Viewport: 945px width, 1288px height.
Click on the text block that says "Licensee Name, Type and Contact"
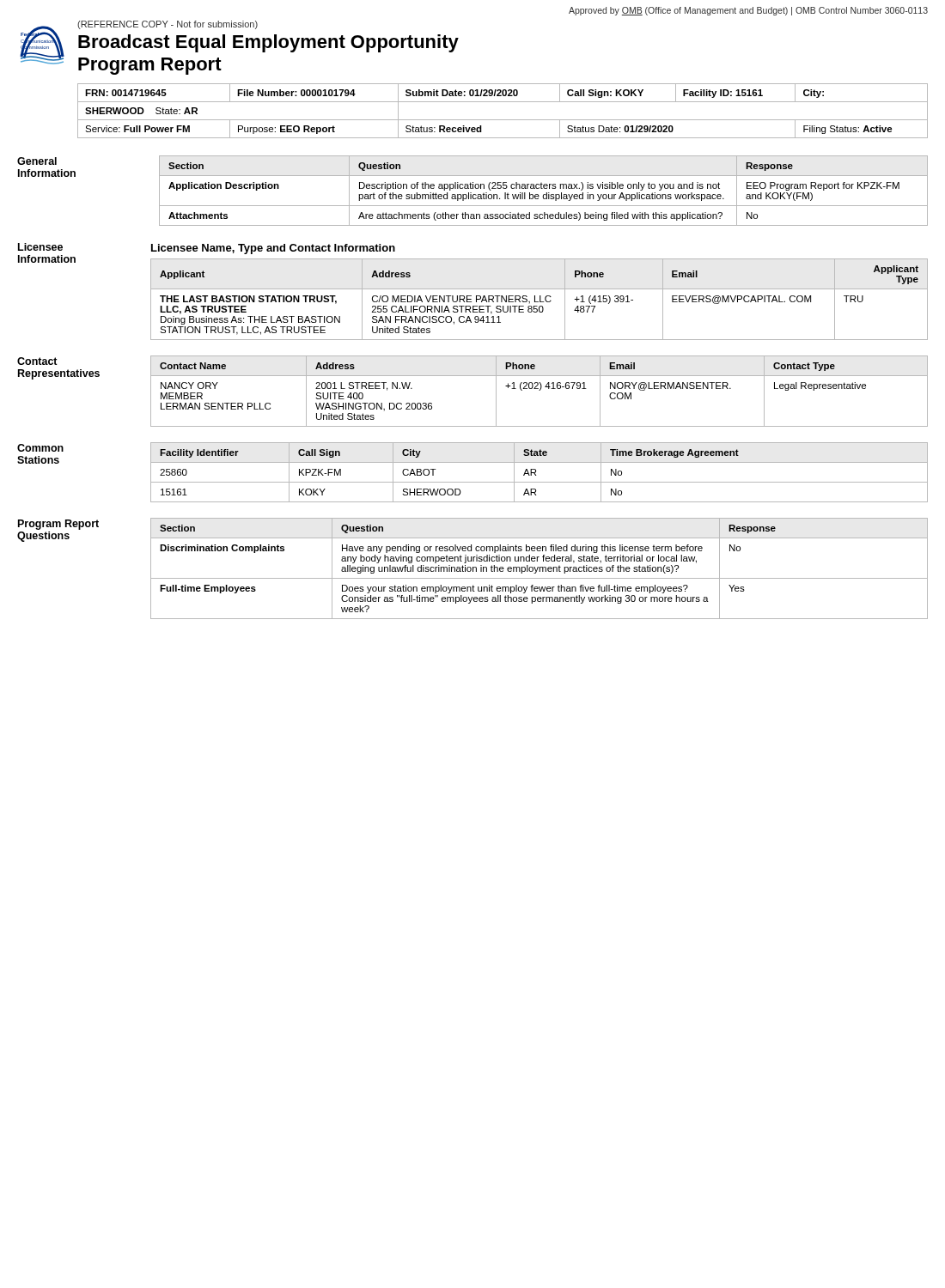click(273, 248)
